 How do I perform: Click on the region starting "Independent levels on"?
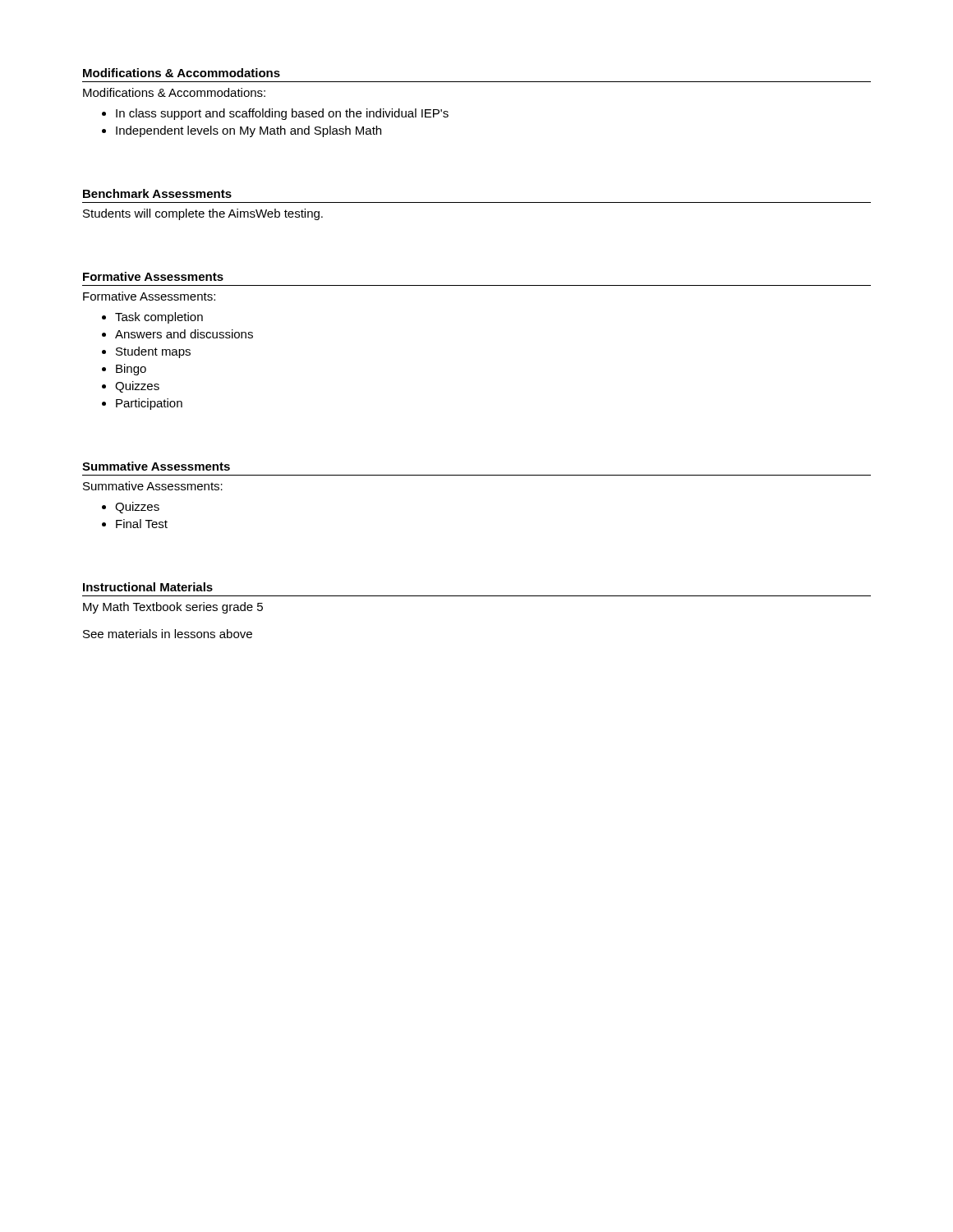(x=249, y=131)
